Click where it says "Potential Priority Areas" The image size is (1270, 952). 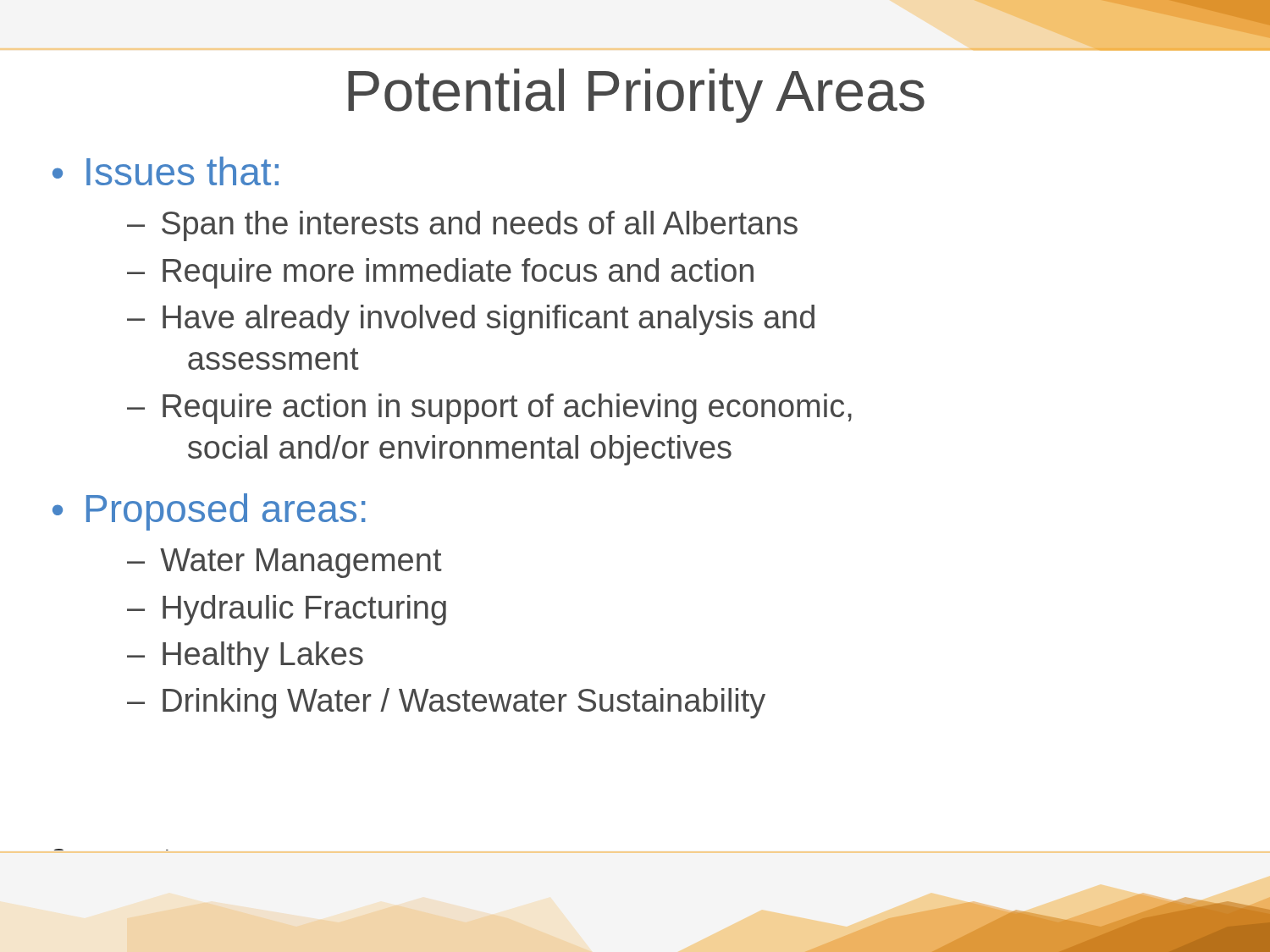pyautogui.click(x=635, y=91)
